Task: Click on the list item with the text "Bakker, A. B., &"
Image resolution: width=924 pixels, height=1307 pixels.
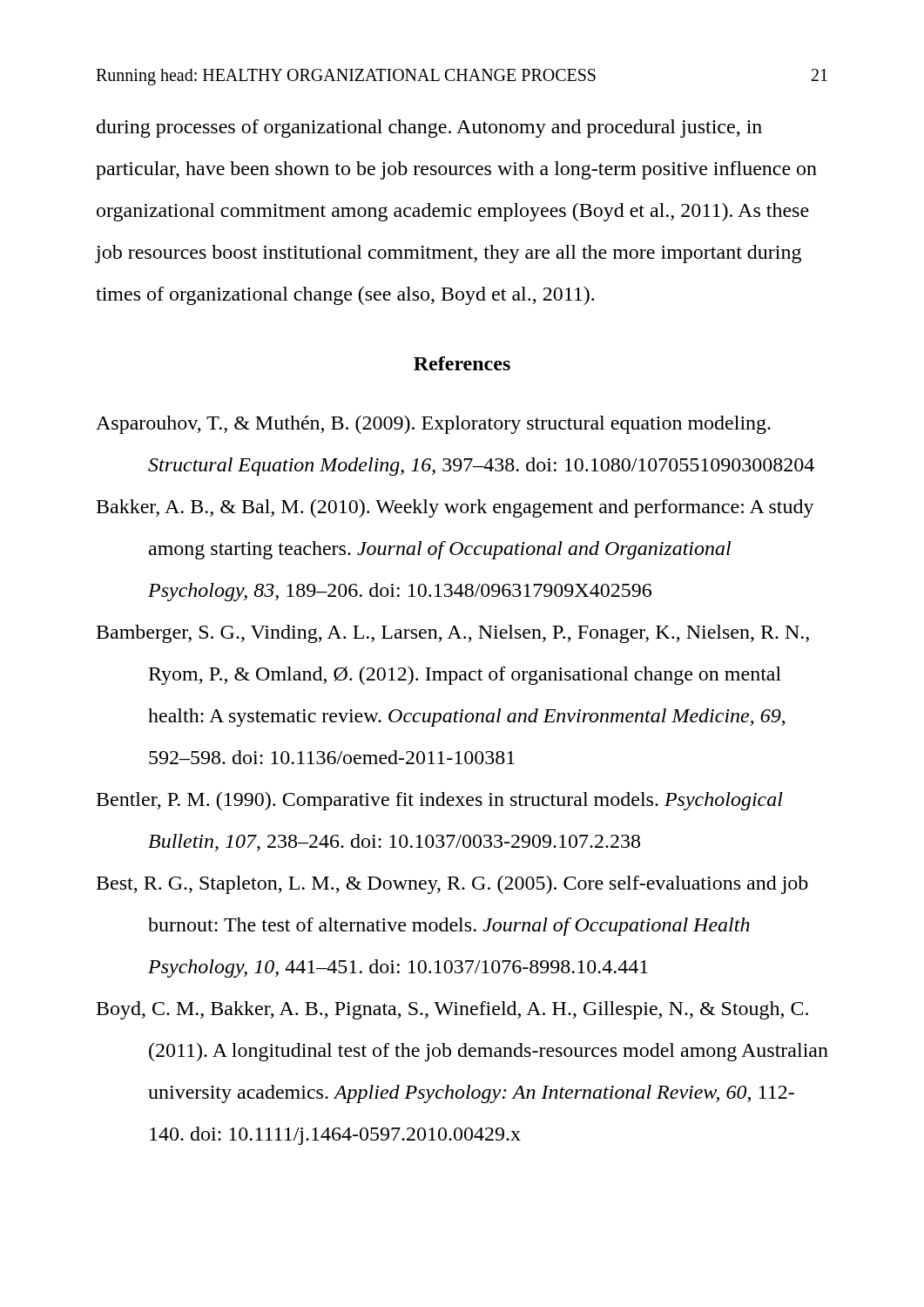Action: 455,548
